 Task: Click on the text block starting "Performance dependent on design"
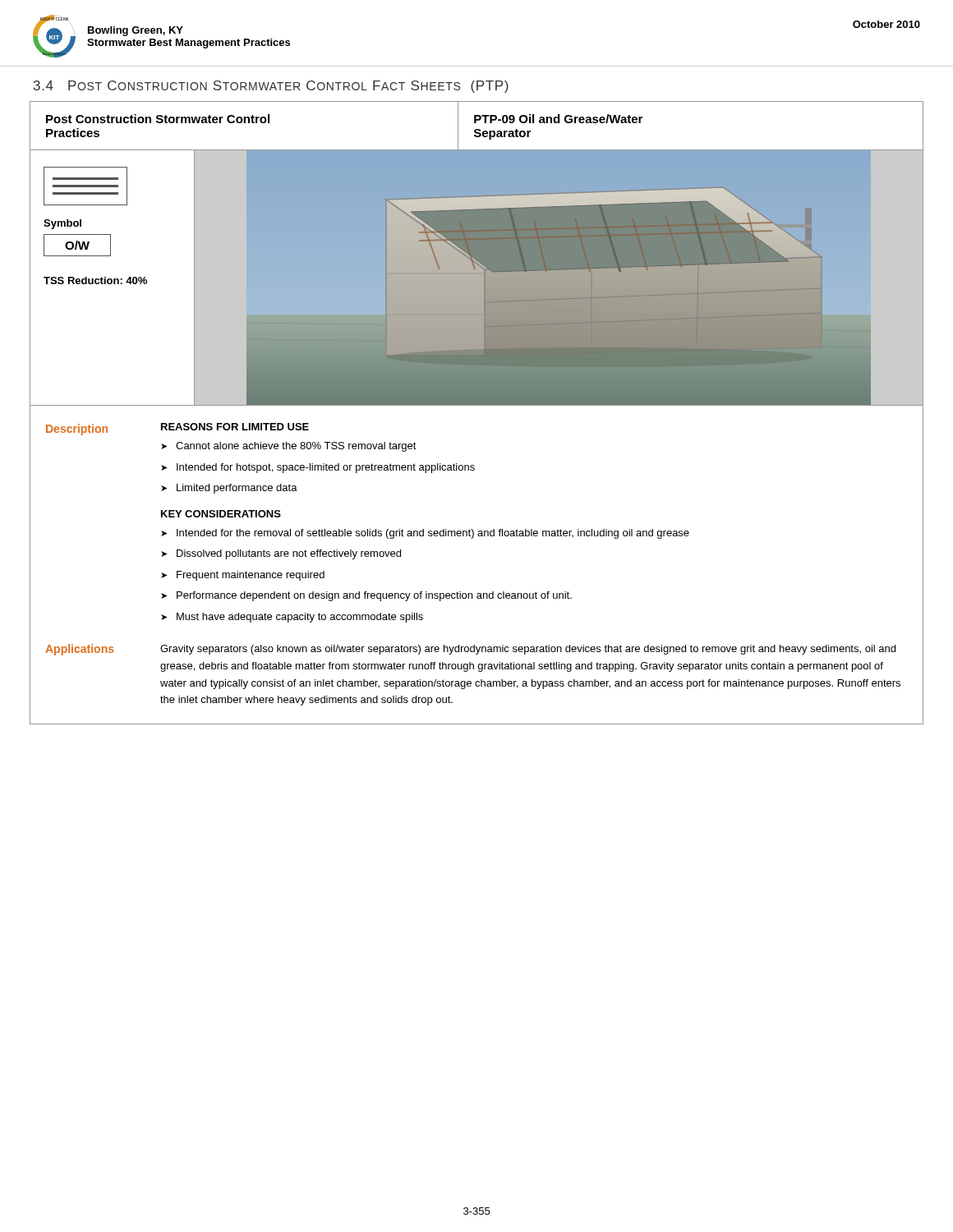[374, 595]
